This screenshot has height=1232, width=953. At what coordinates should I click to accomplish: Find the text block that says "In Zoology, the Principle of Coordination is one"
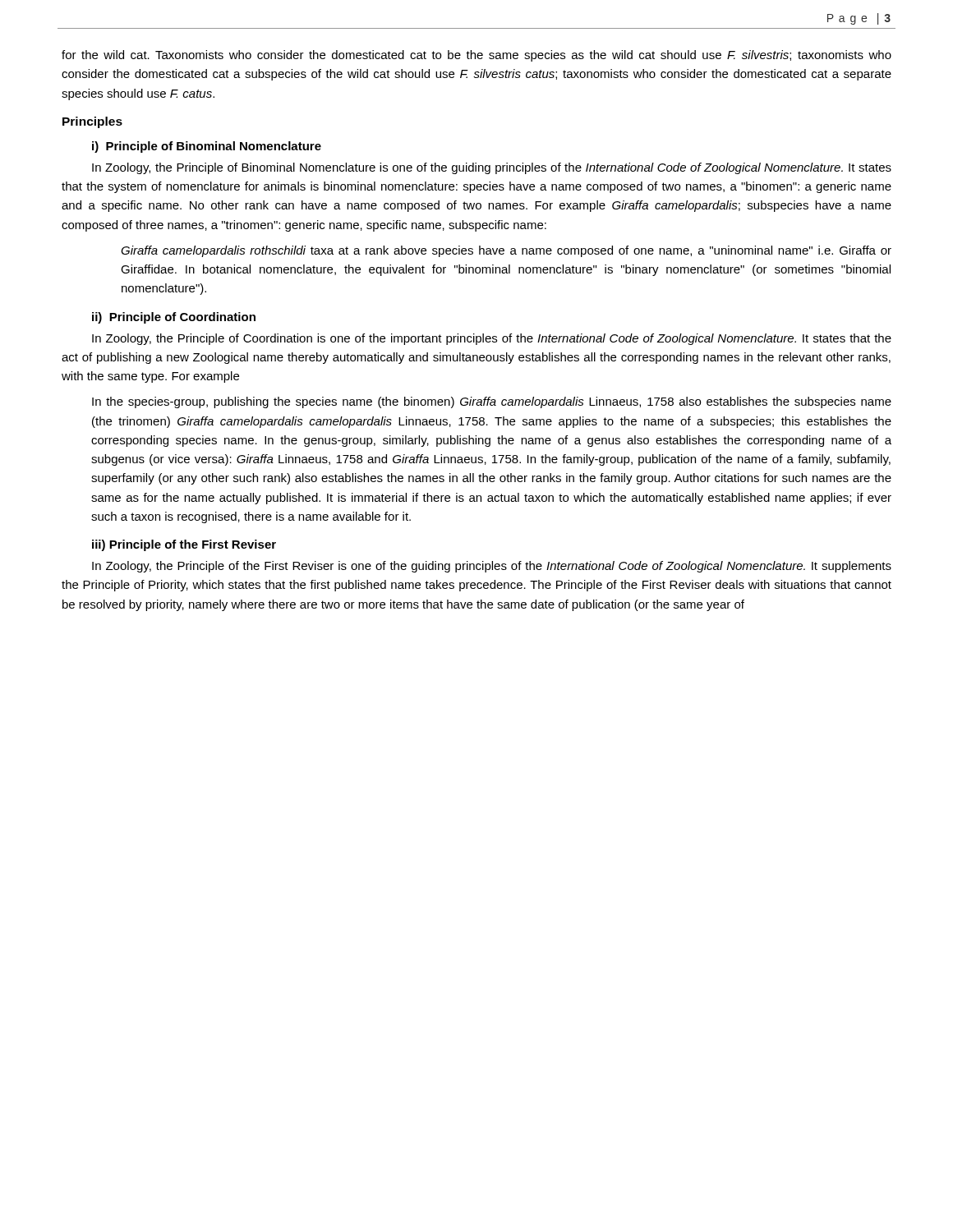click(x=476, y=357)
